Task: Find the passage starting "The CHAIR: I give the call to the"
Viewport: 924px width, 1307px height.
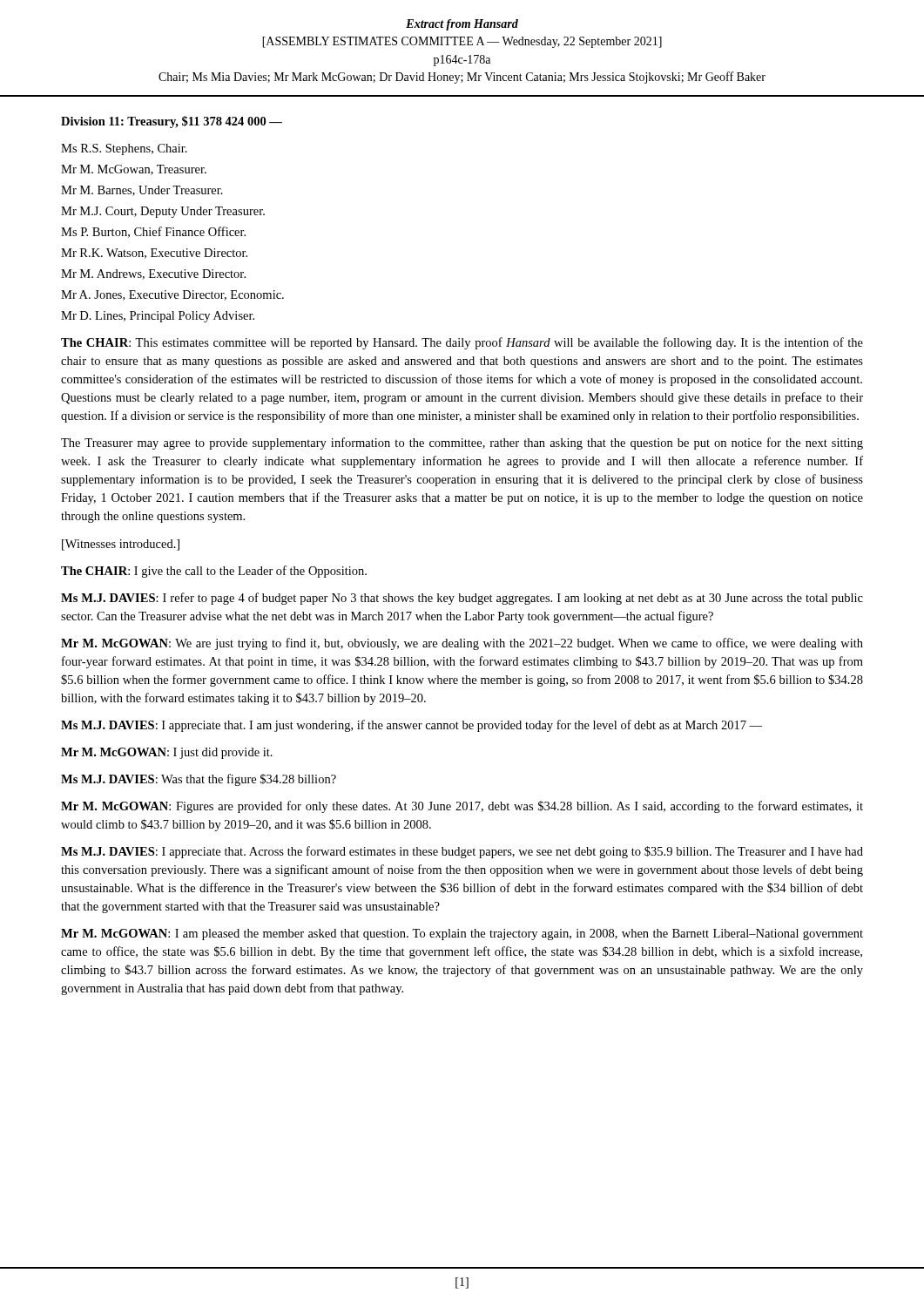Action: [x=214, y=570]
